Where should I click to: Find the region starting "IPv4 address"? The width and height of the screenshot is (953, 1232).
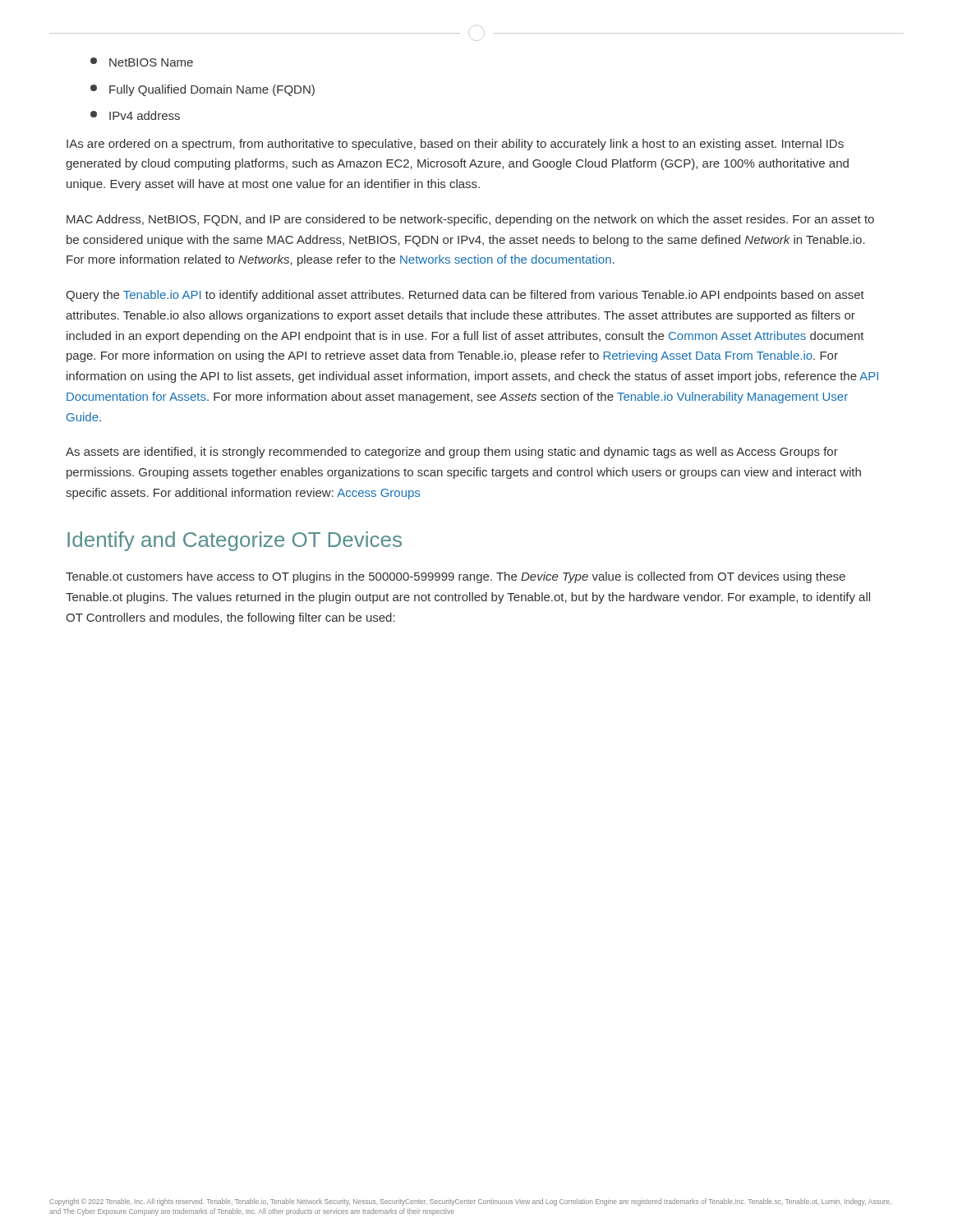click(135, 116)
